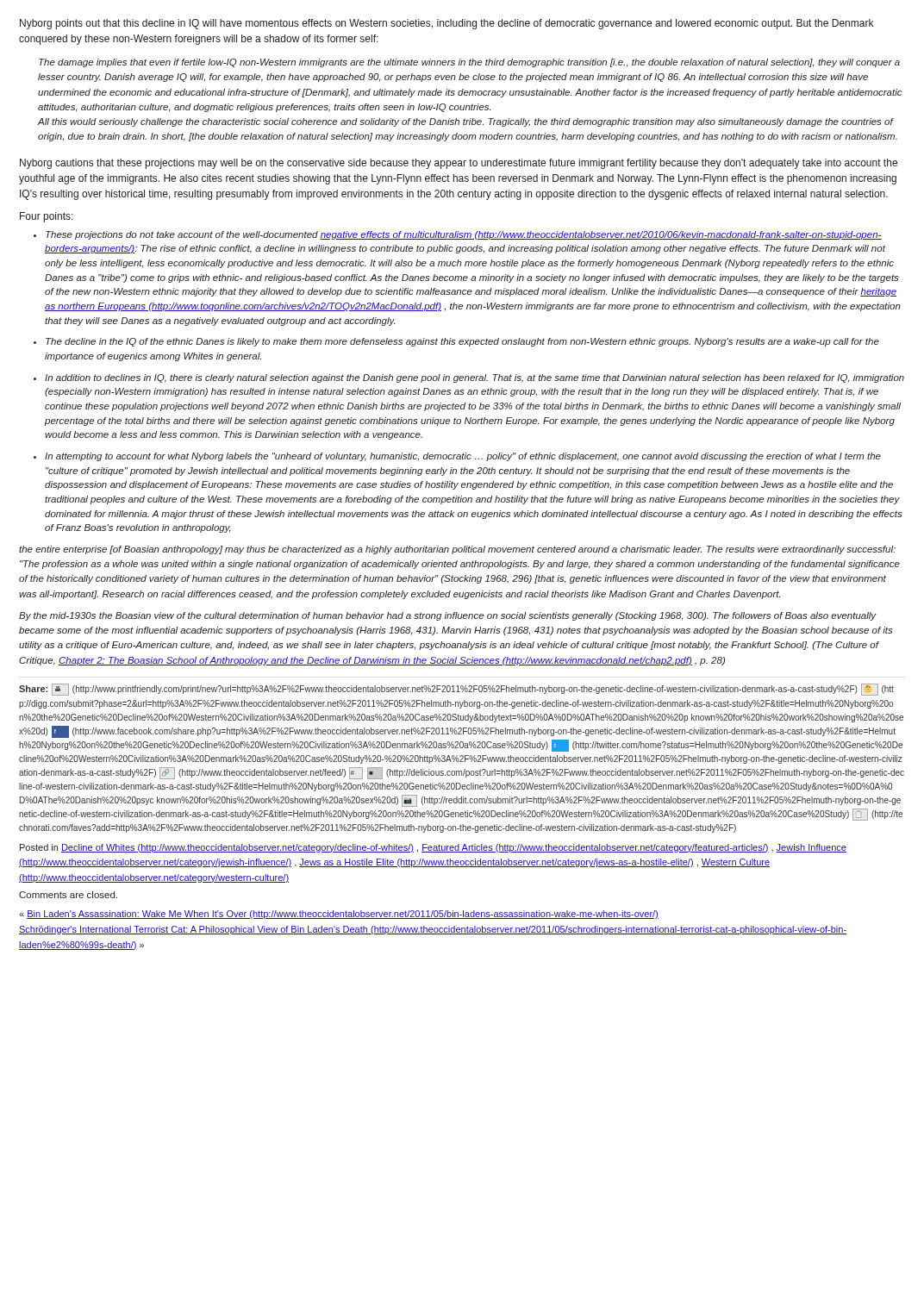The image size is (924, 1293).
Task: Locate the block of text that opens with "« Bin Laden's Assassination: Wake"
Action: [433, 929]
